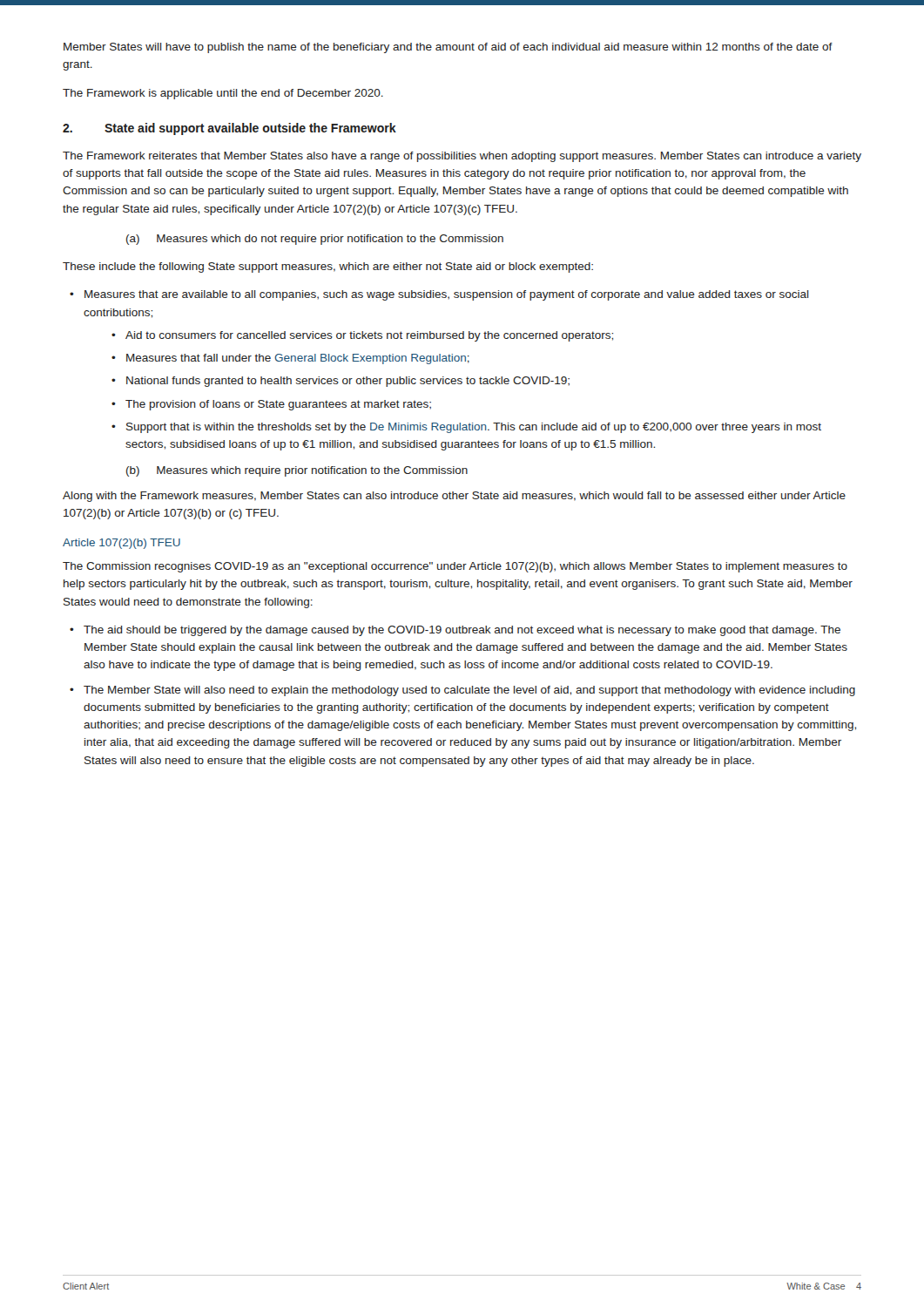
Task: Locate the region starting "The aid should be triggered by"
Action: (466, 647)
